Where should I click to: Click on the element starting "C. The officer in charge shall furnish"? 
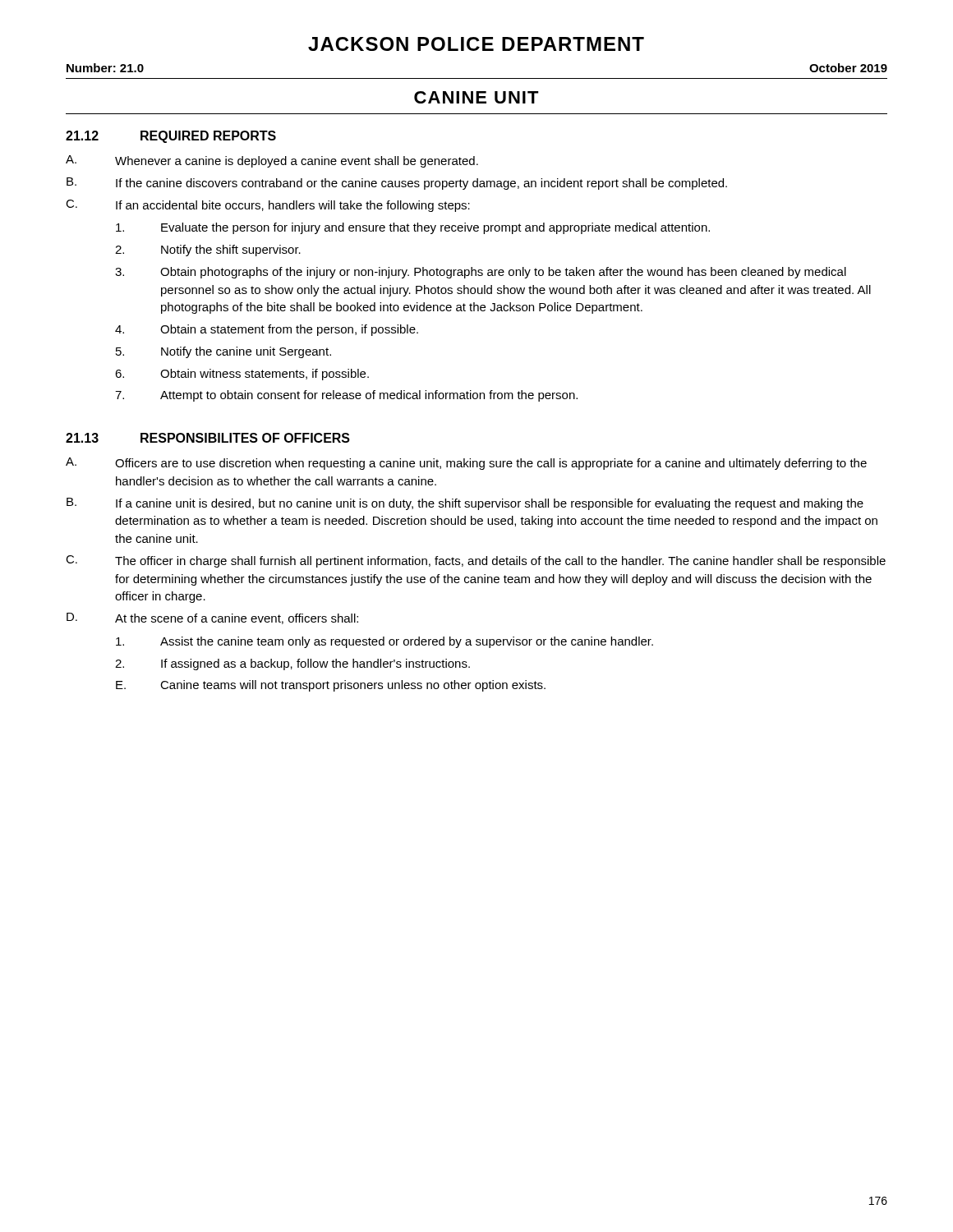click(x=476, y=578)
